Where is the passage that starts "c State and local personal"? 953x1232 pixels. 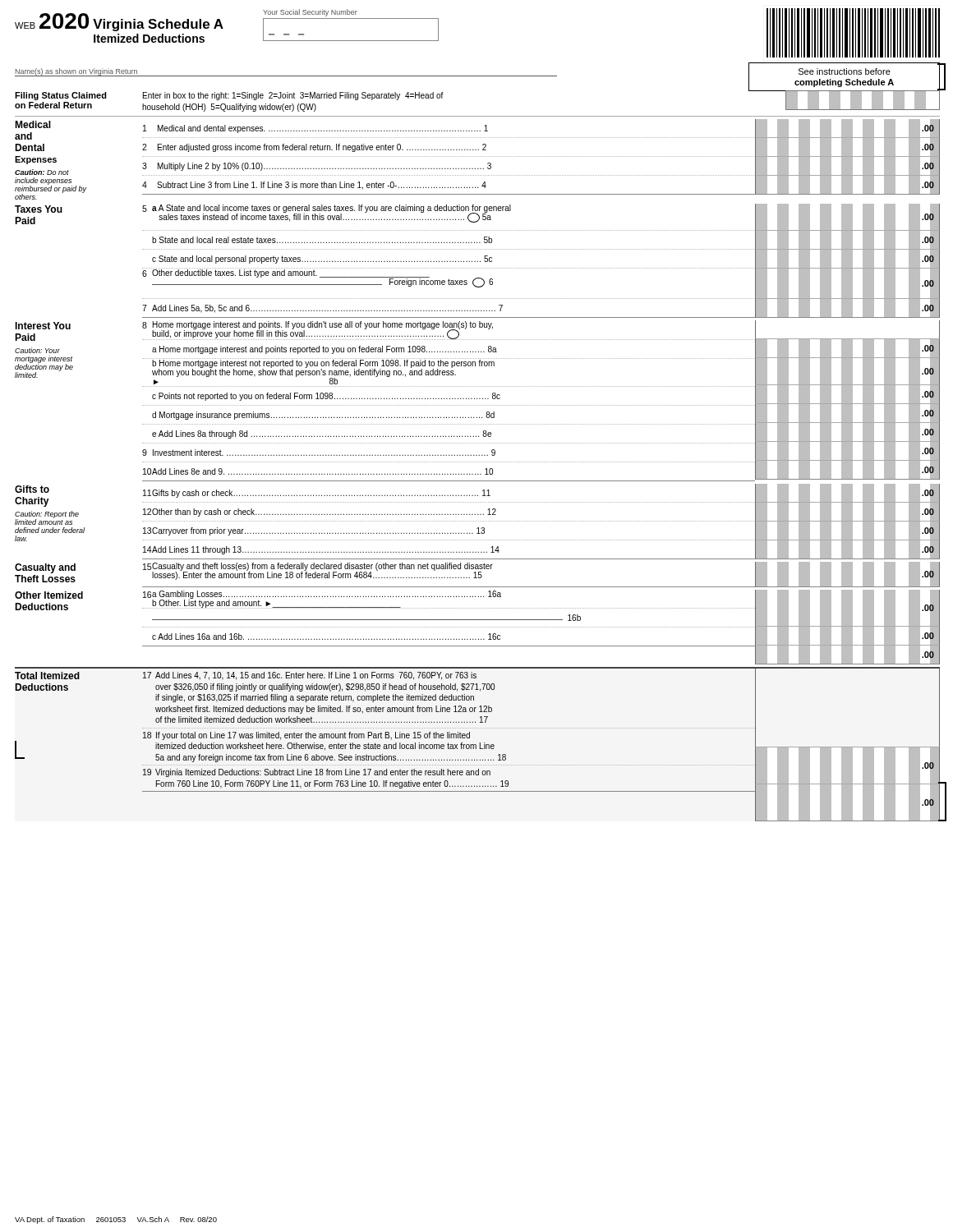[x=453, y=259]
